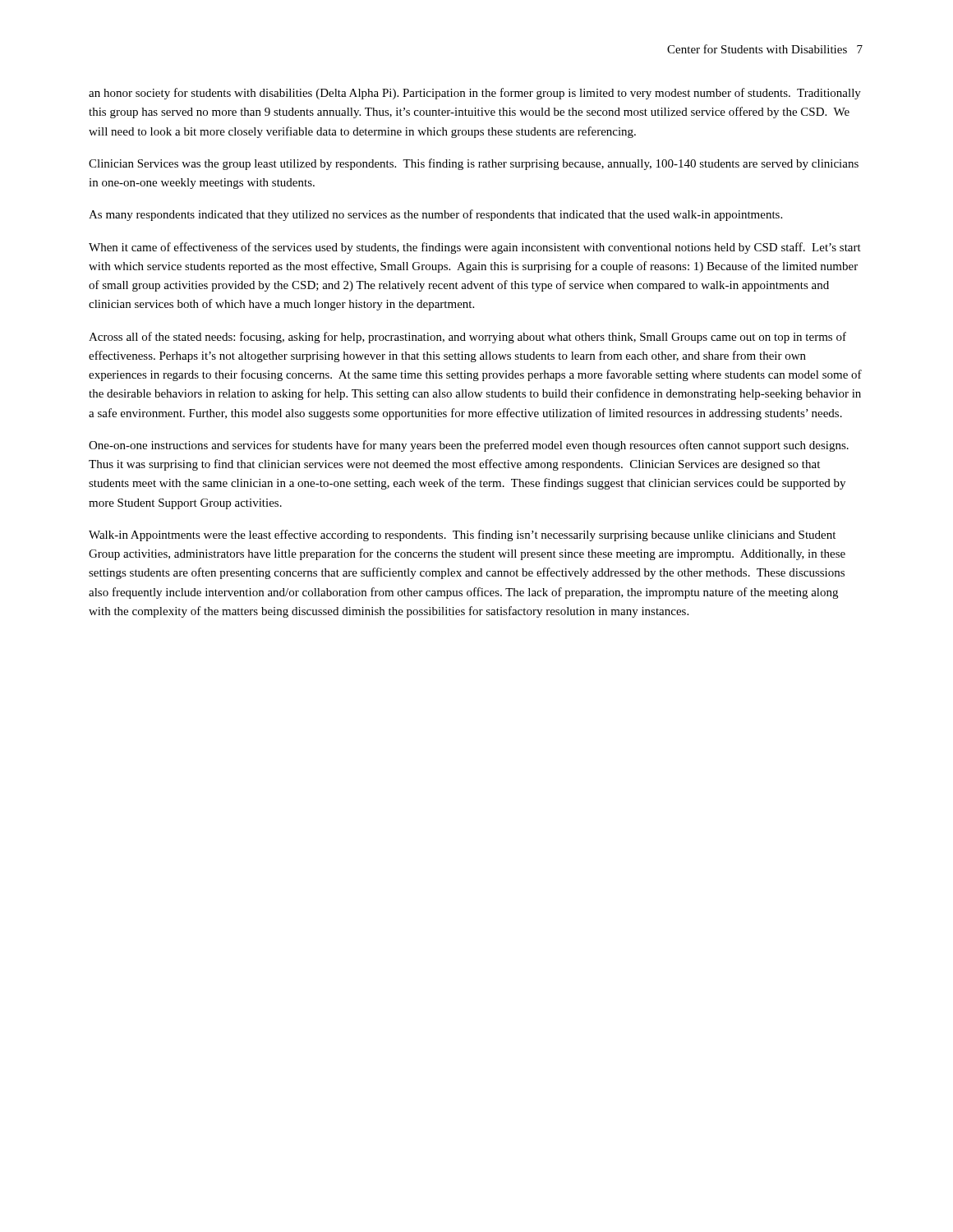Locate the text block containing "One-on-one instructions and services"
Screen dimensions: 1232x953
[x=470, y=474]
